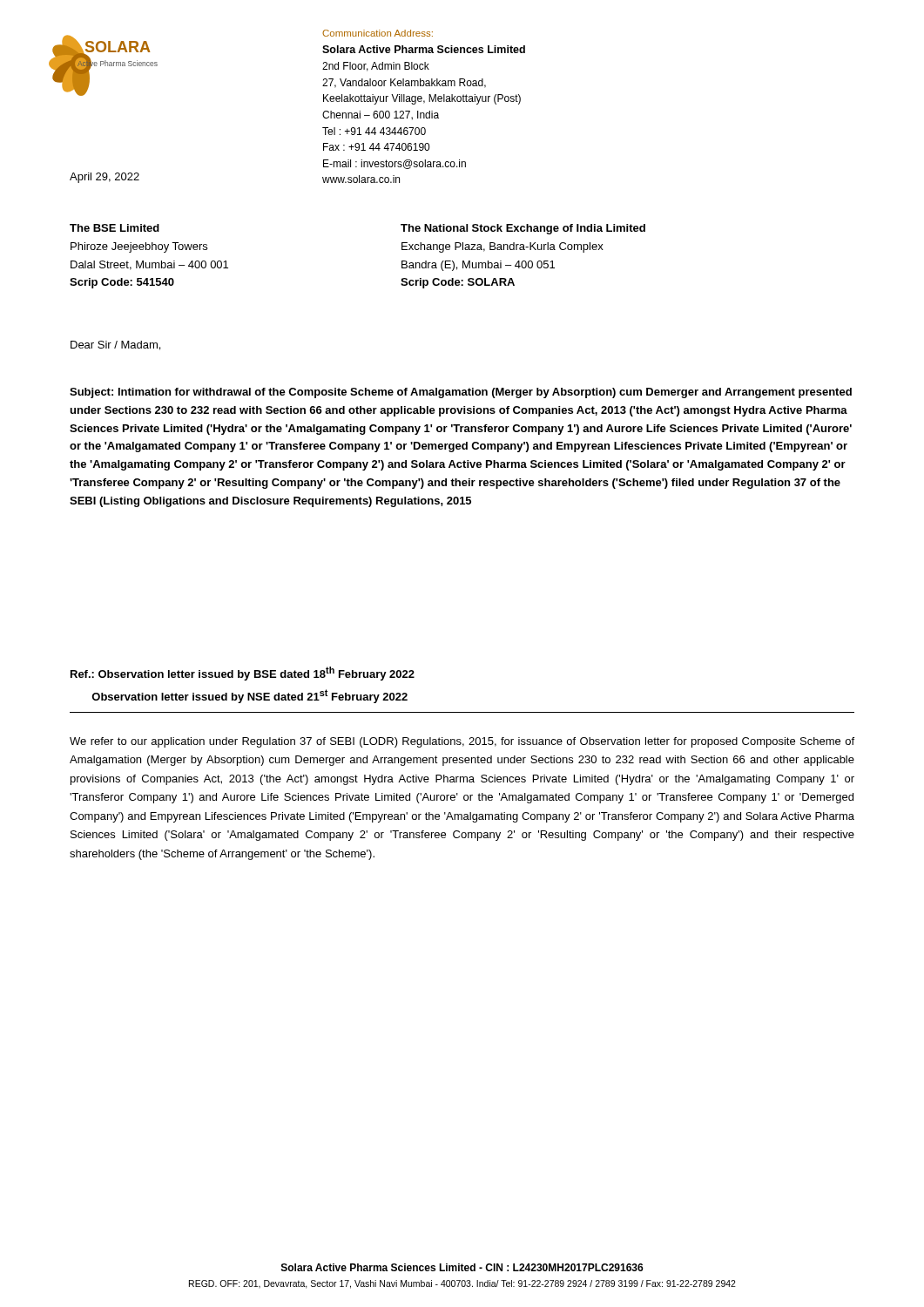The width and height of the screenshot is (924, 1307).
Task: Find the passage starting "The BSE Limited Phiroze Jeejeebhoy Towers"
Action: click(x=149, y=255)
